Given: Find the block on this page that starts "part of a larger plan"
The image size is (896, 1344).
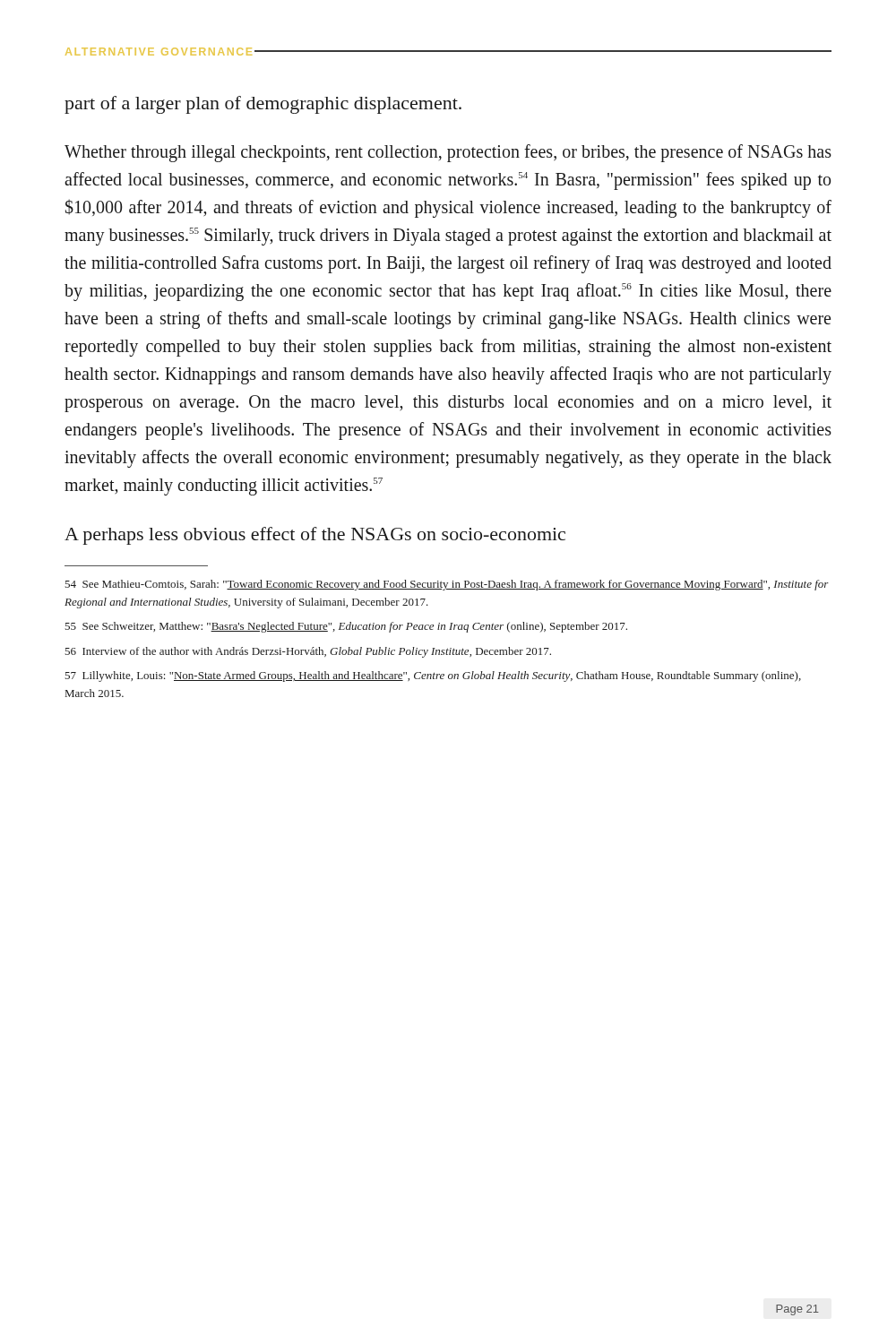Looking at the screenshot, I should [264, 103].
